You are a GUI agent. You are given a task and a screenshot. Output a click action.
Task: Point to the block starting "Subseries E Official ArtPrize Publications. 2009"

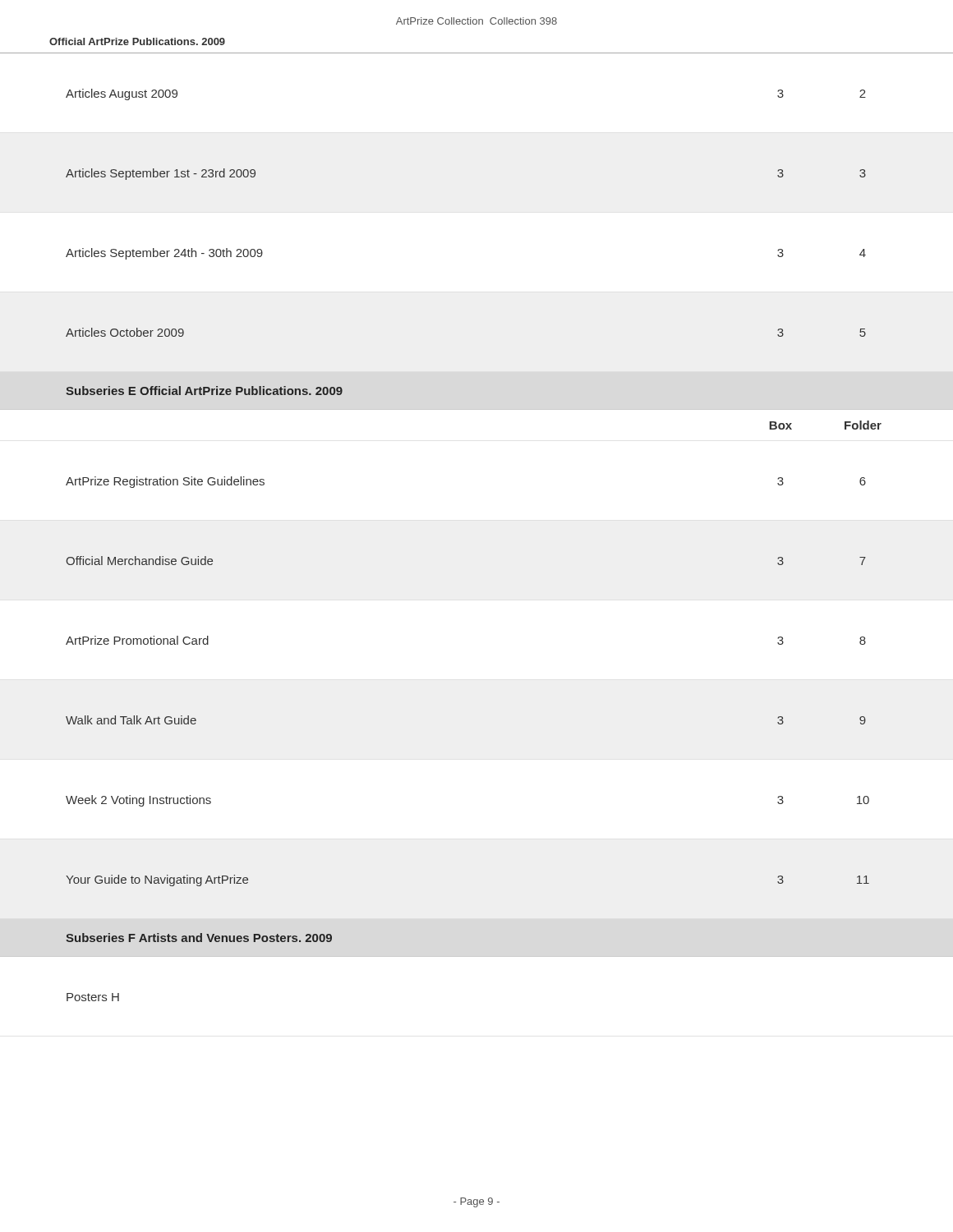click(204, 391)
